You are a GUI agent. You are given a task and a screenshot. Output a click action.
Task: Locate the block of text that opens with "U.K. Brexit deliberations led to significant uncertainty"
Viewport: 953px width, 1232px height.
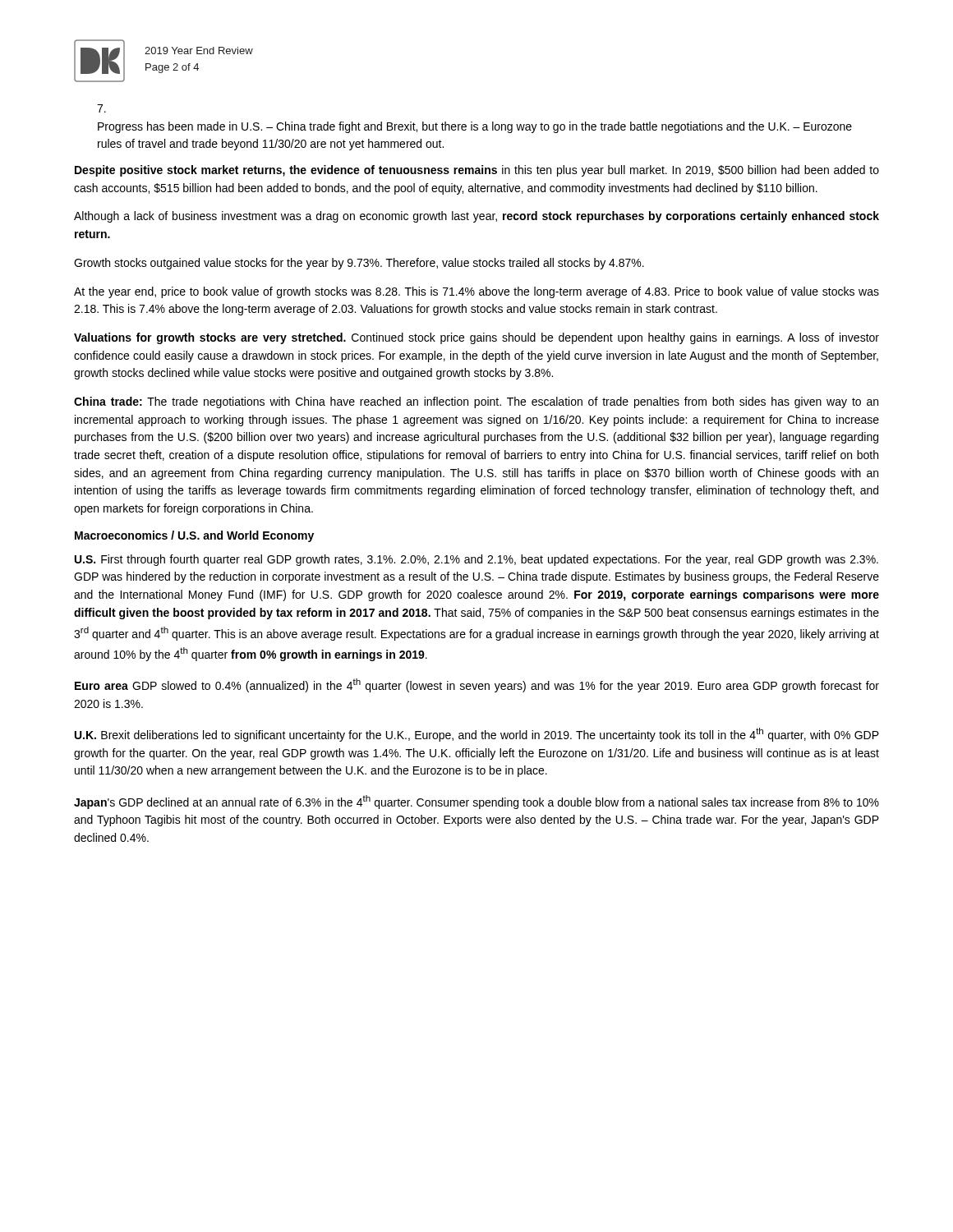click(476, 751)
